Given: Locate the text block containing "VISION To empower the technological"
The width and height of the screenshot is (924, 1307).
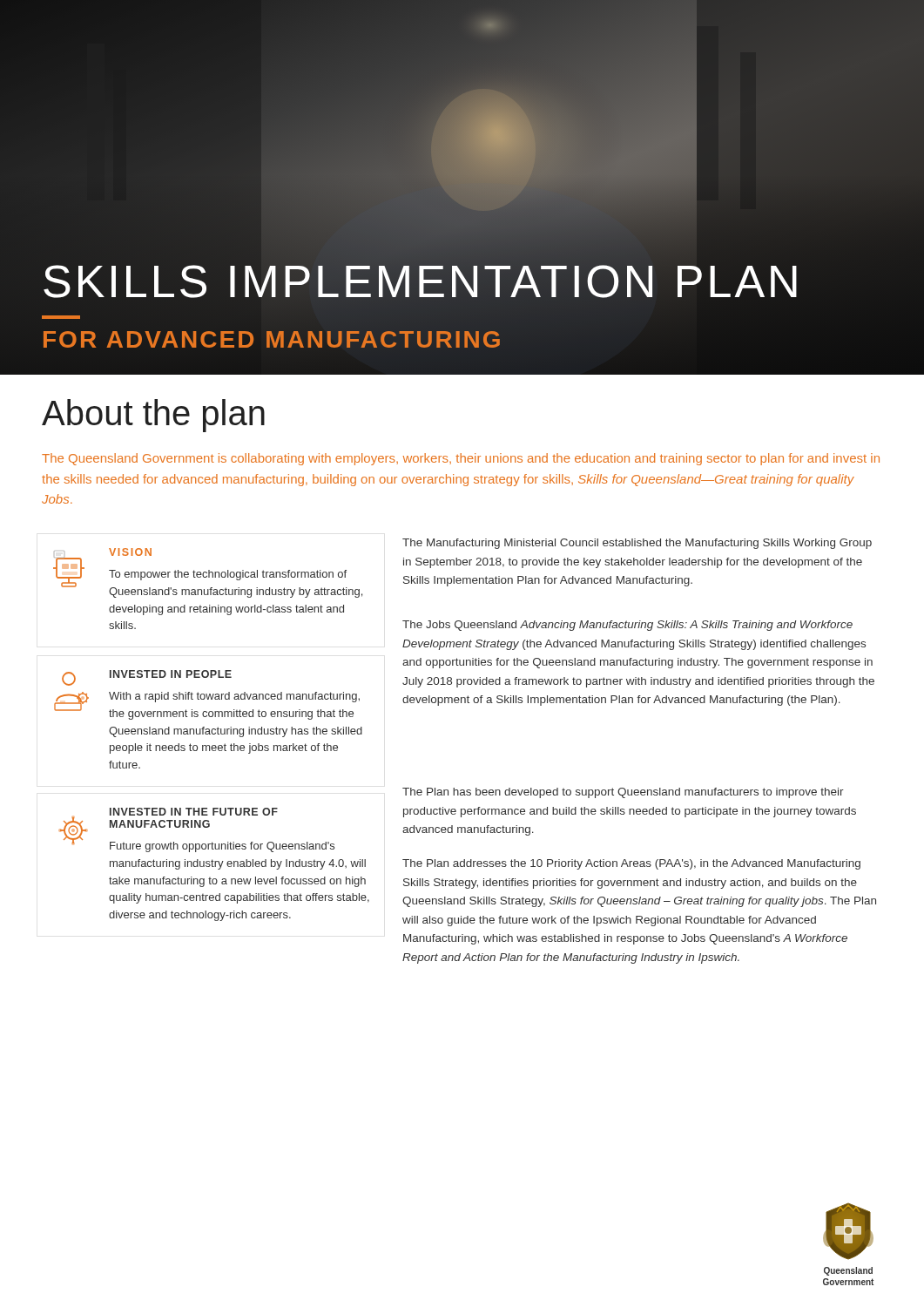Looking at the screenshot, I should pyautogui.click(x=210, y=590).
